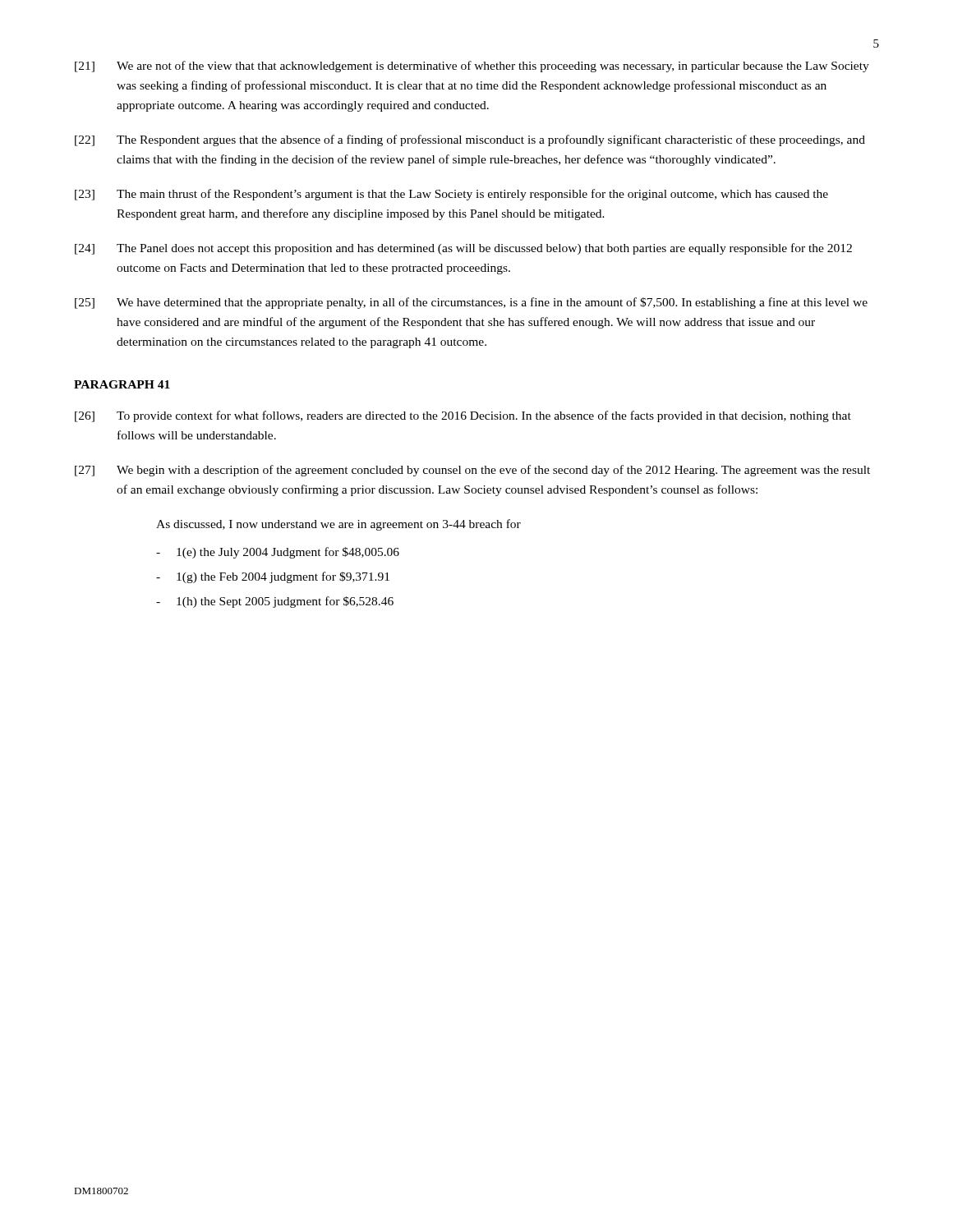Select the list item that reads "[25] We have determined"
Image resolution: width=953 pixels, height=1232 pixels.
(476, 322)
